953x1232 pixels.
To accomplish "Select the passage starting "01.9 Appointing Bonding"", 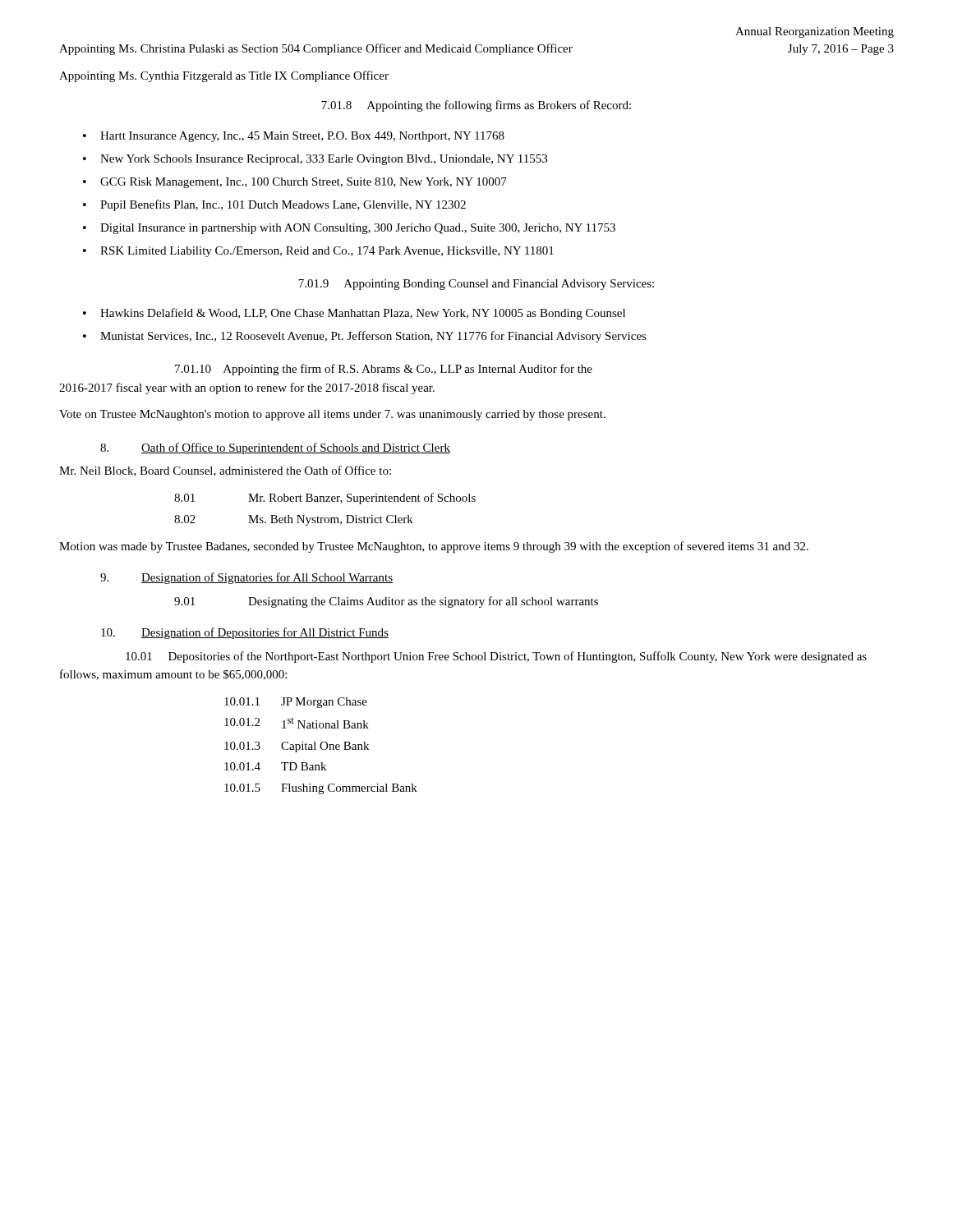I will tap(476, 283).
